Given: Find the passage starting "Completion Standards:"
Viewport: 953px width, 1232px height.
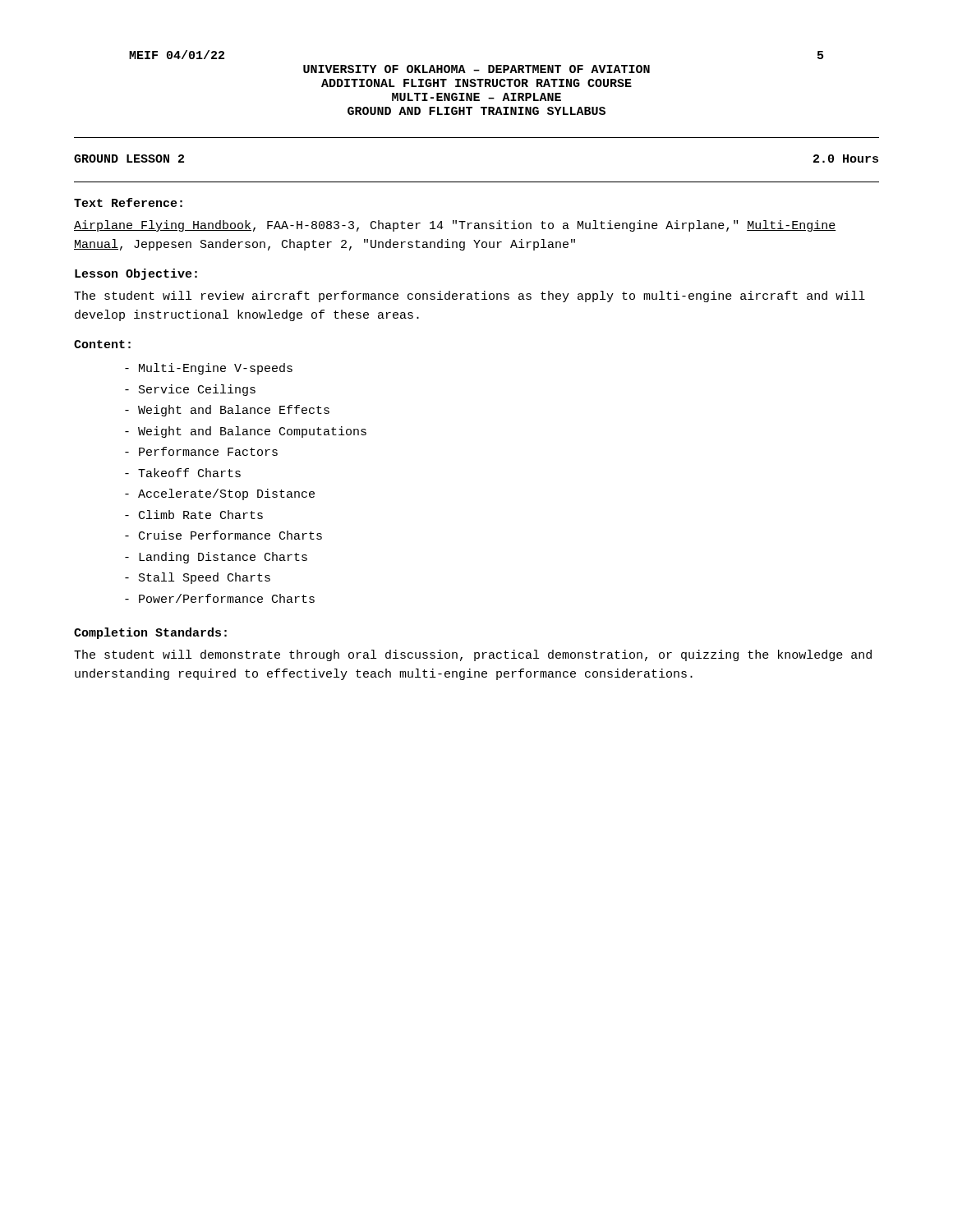Looking at the screenshot, I should (152, 634).
